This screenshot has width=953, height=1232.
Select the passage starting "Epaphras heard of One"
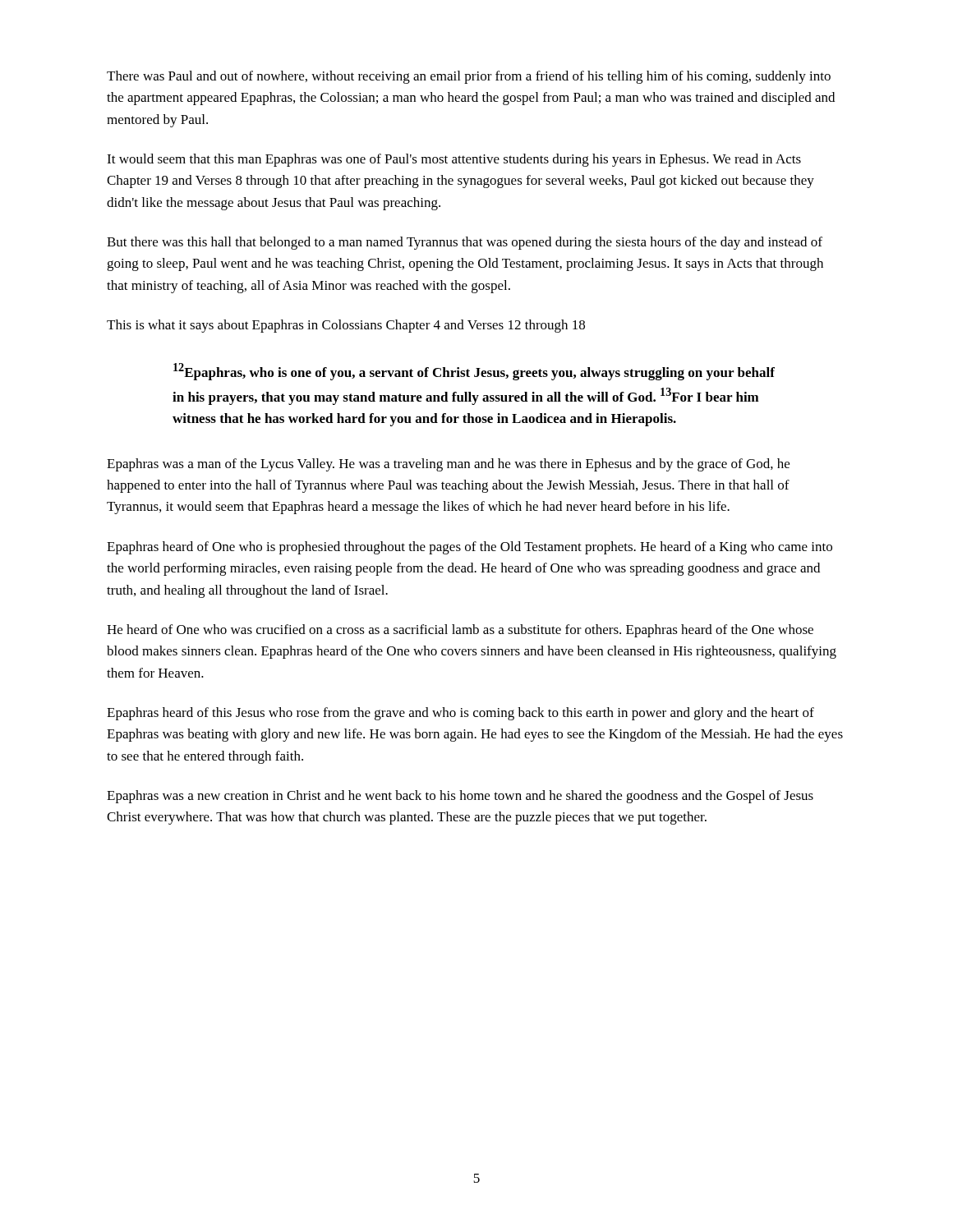pos(470,568)
